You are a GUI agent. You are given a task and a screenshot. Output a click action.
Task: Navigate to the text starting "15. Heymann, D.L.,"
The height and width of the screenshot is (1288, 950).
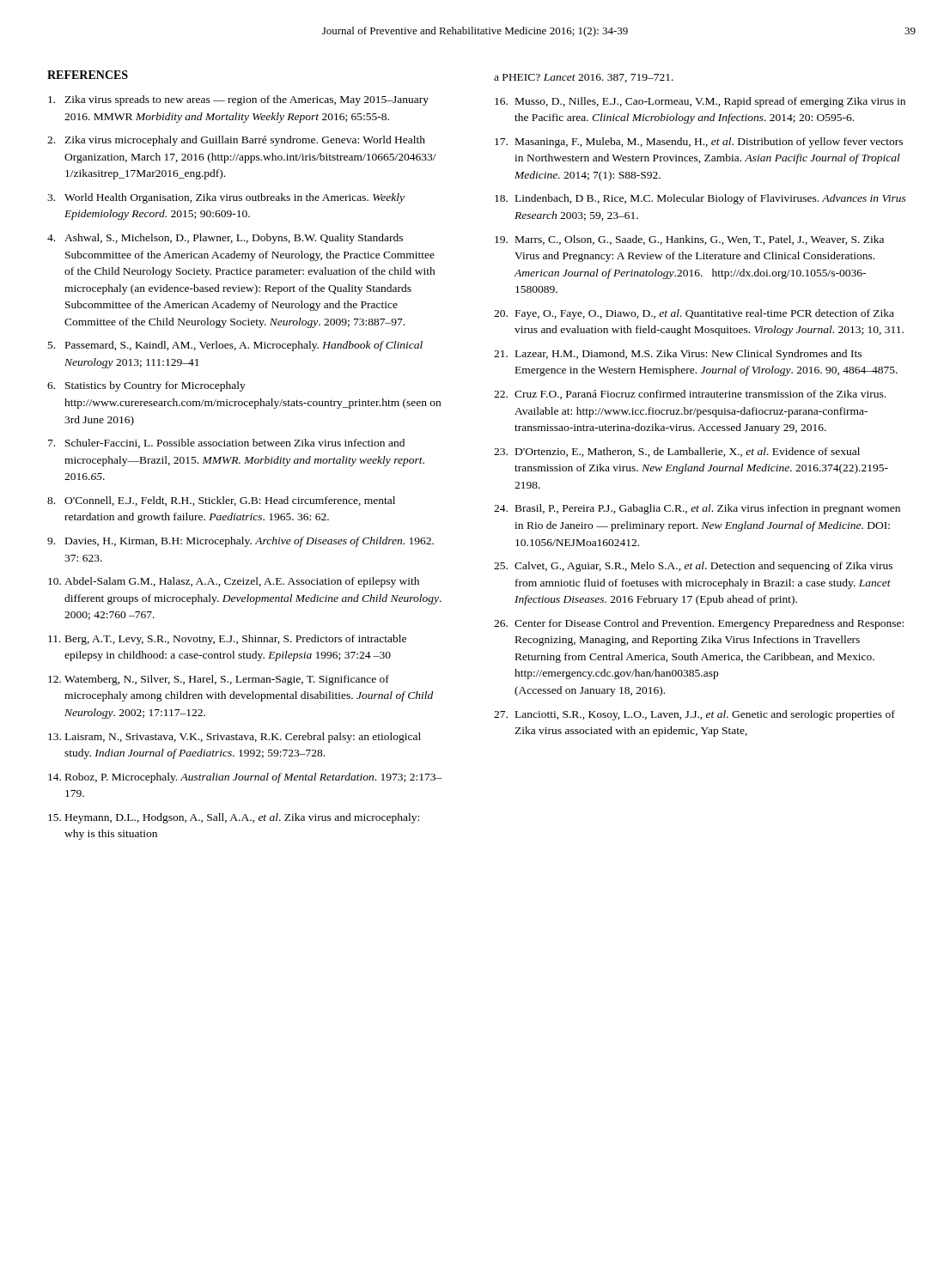coord(245,826)
